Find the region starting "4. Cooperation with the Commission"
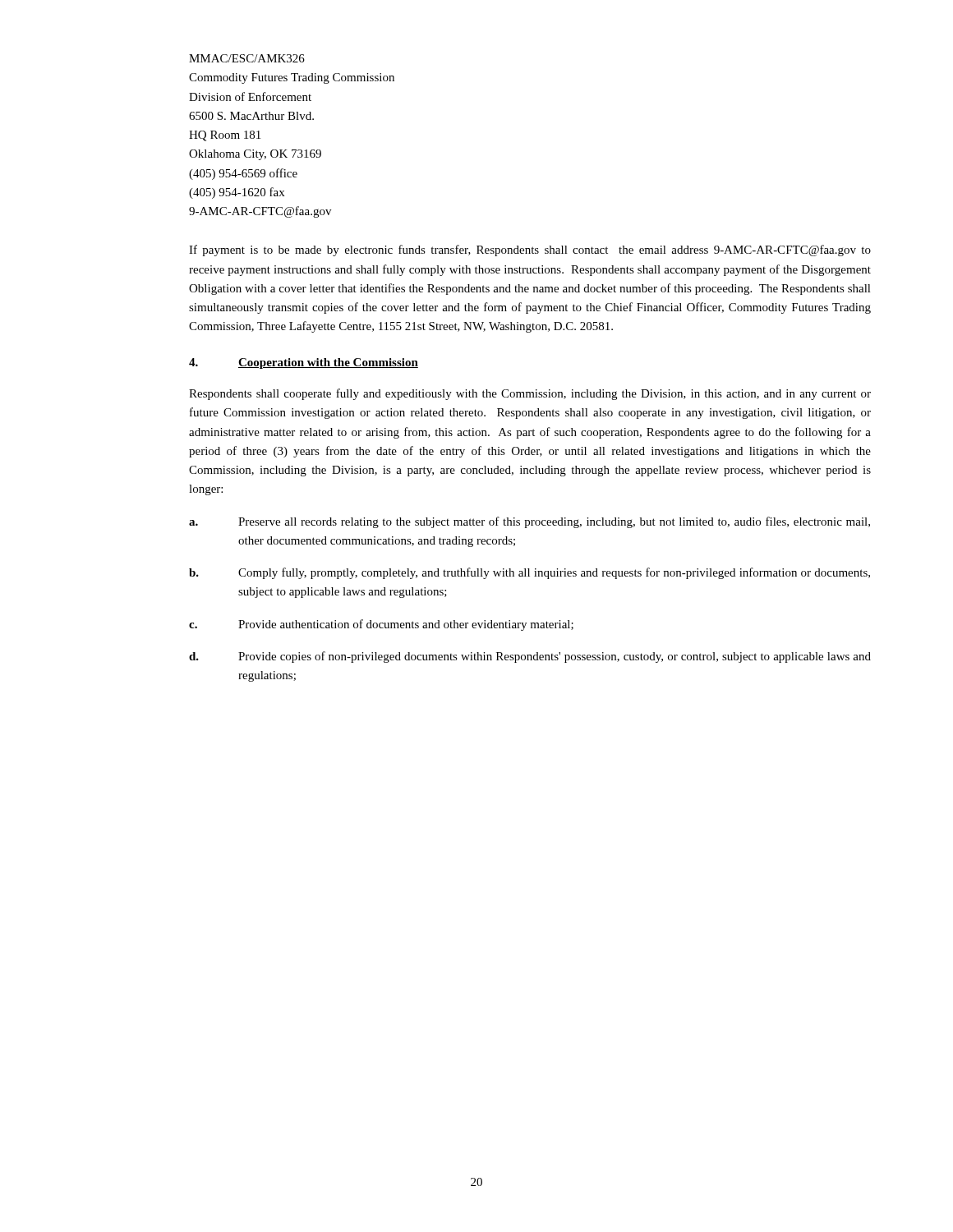This screenshot has height=1232, width=953. (x=303, y=362)
